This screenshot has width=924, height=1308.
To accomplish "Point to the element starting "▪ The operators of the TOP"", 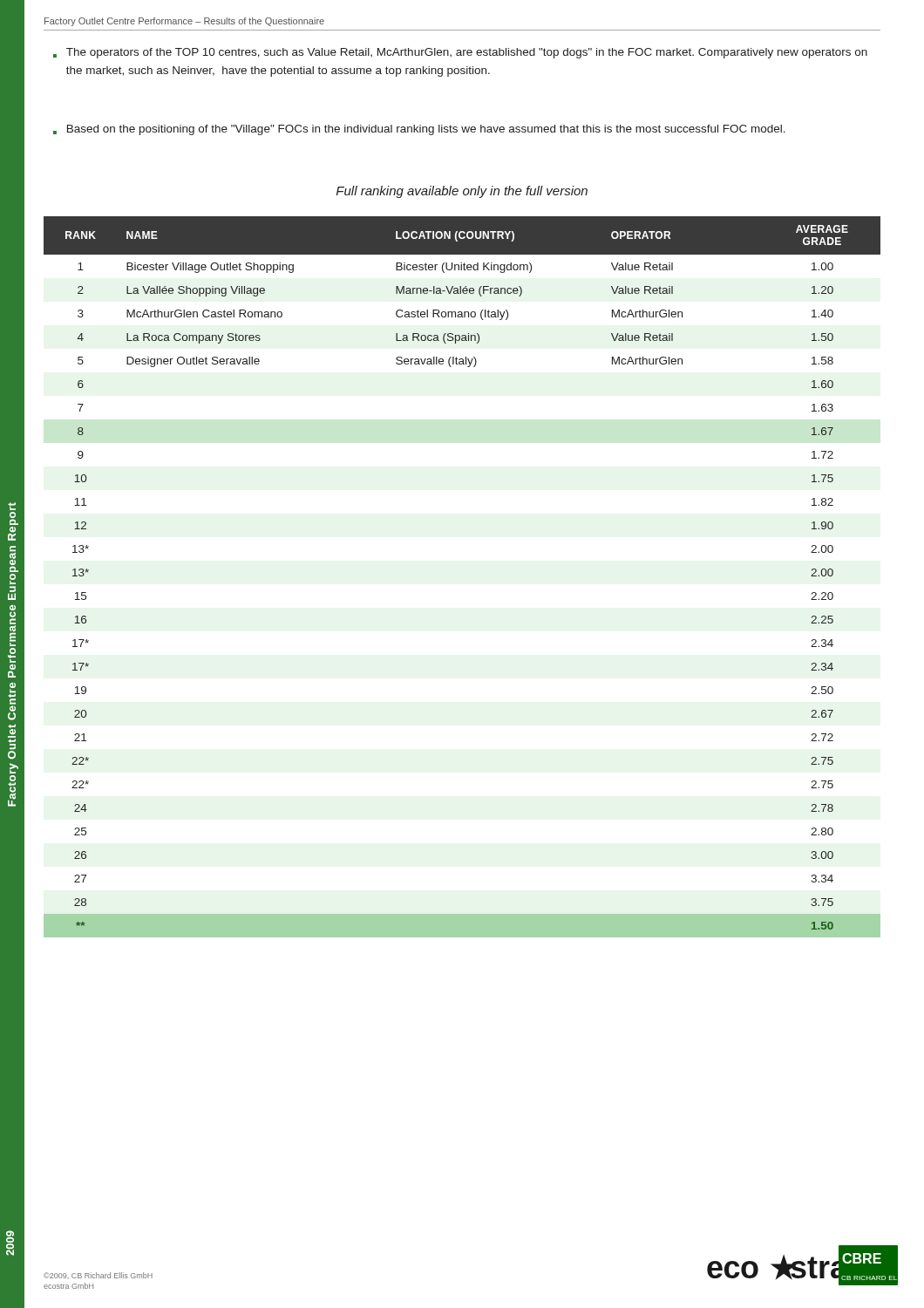I will (x=462, y=61).
